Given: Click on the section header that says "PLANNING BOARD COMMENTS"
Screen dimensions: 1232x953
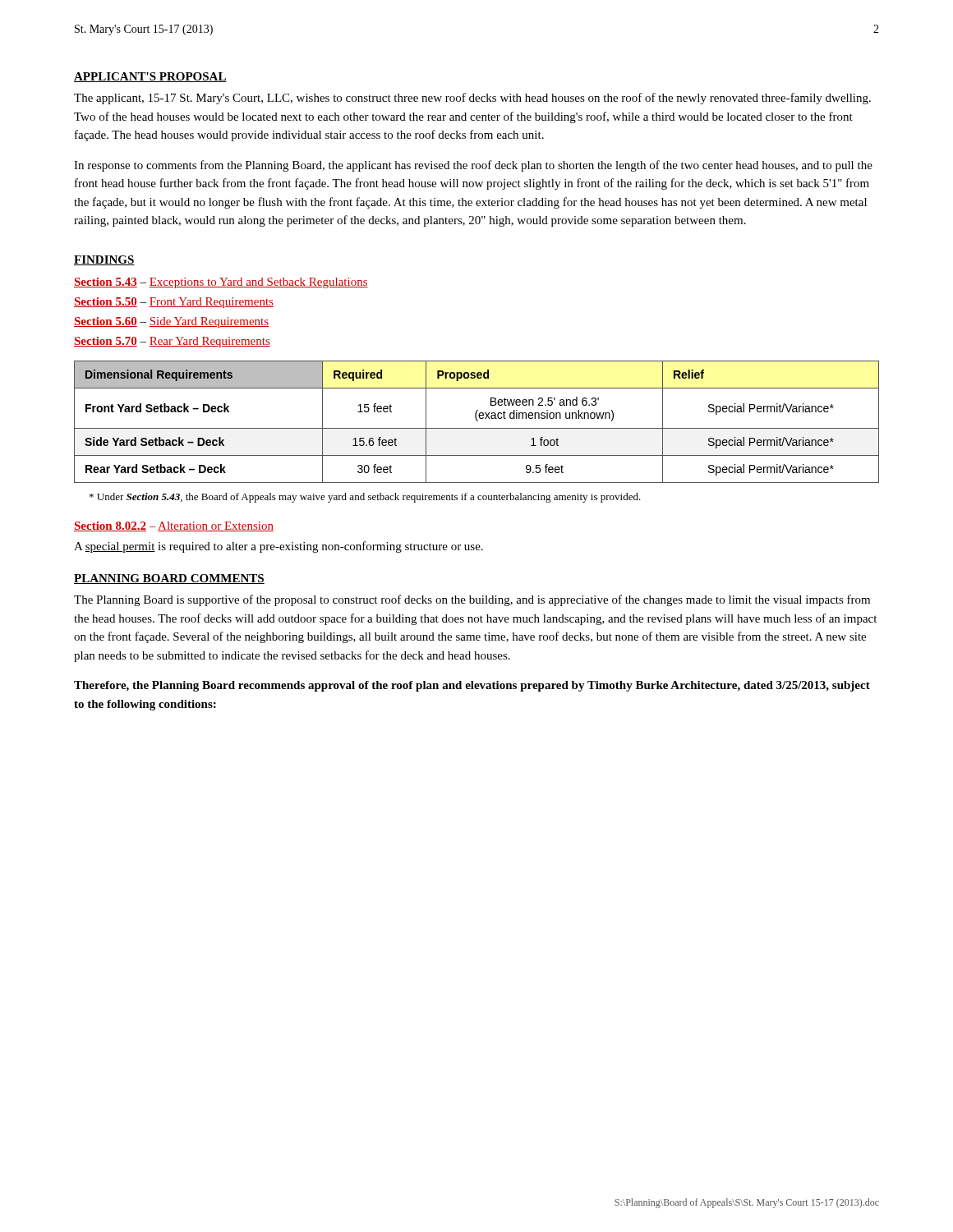Looking at the screenshot, I should [x=169, y=578].
